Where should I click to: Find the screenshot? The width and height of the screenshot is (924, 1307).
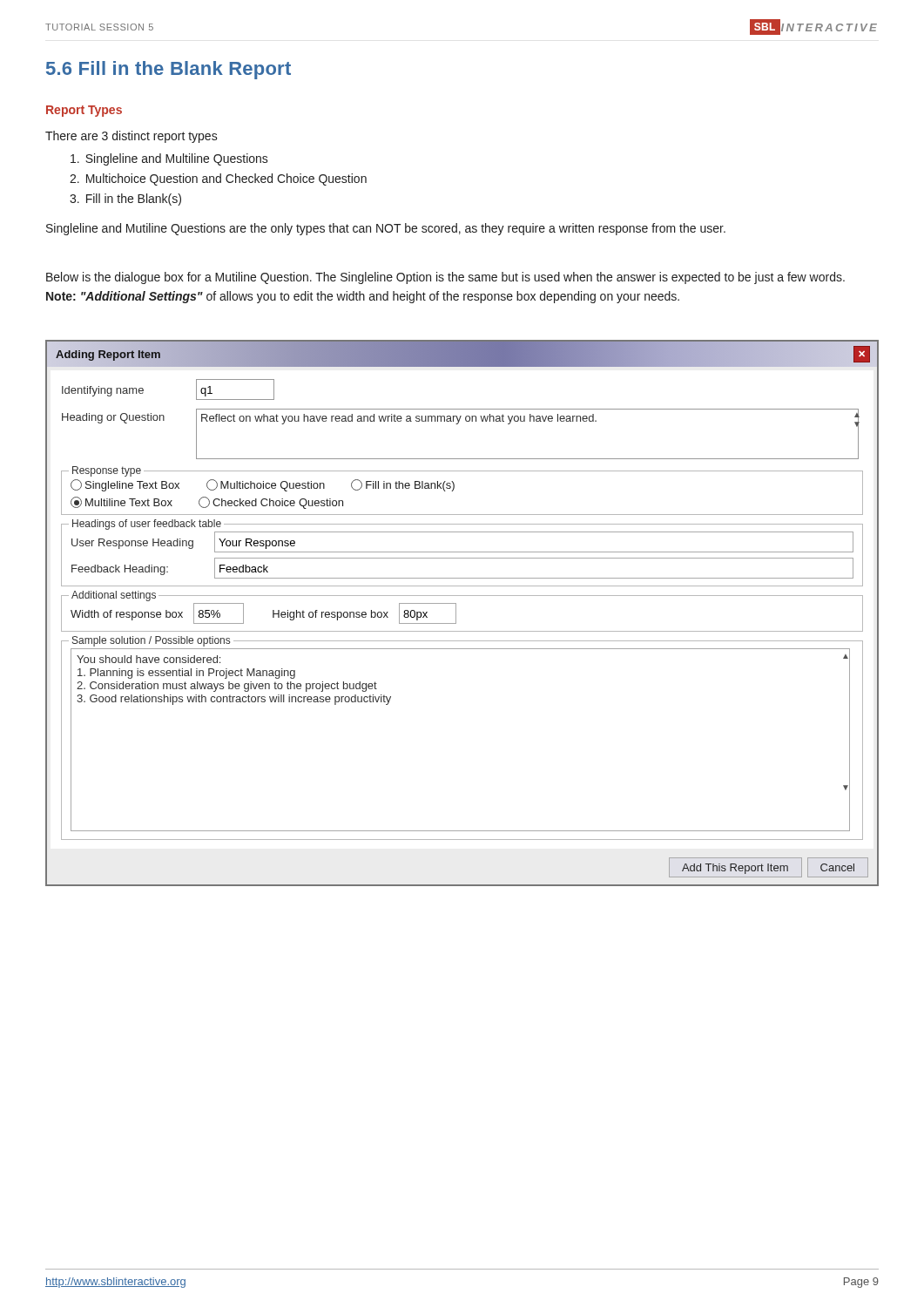coord(462,613)
